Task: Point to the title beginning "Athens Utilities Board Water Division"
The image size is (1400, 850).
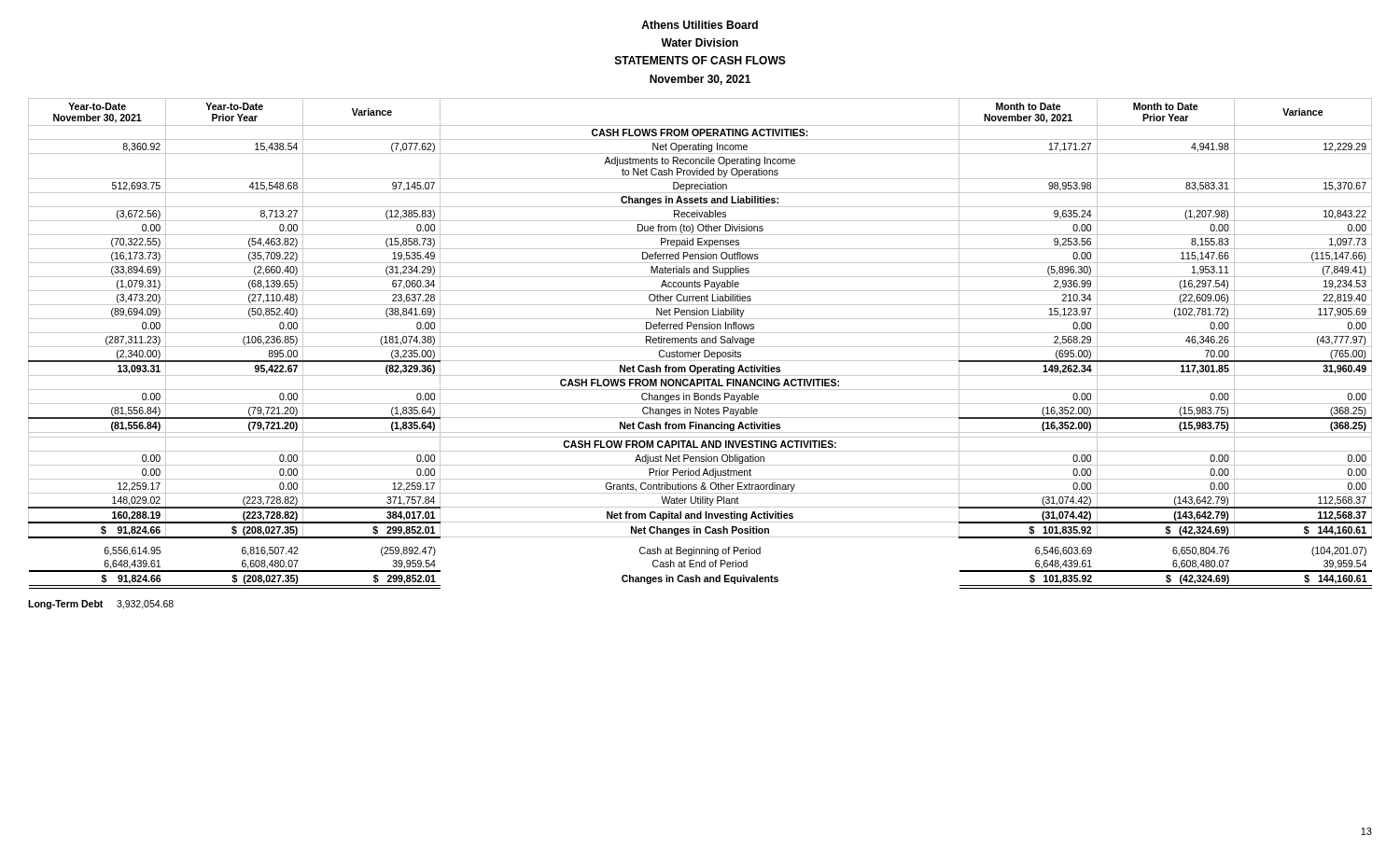Action: [700, 53]
